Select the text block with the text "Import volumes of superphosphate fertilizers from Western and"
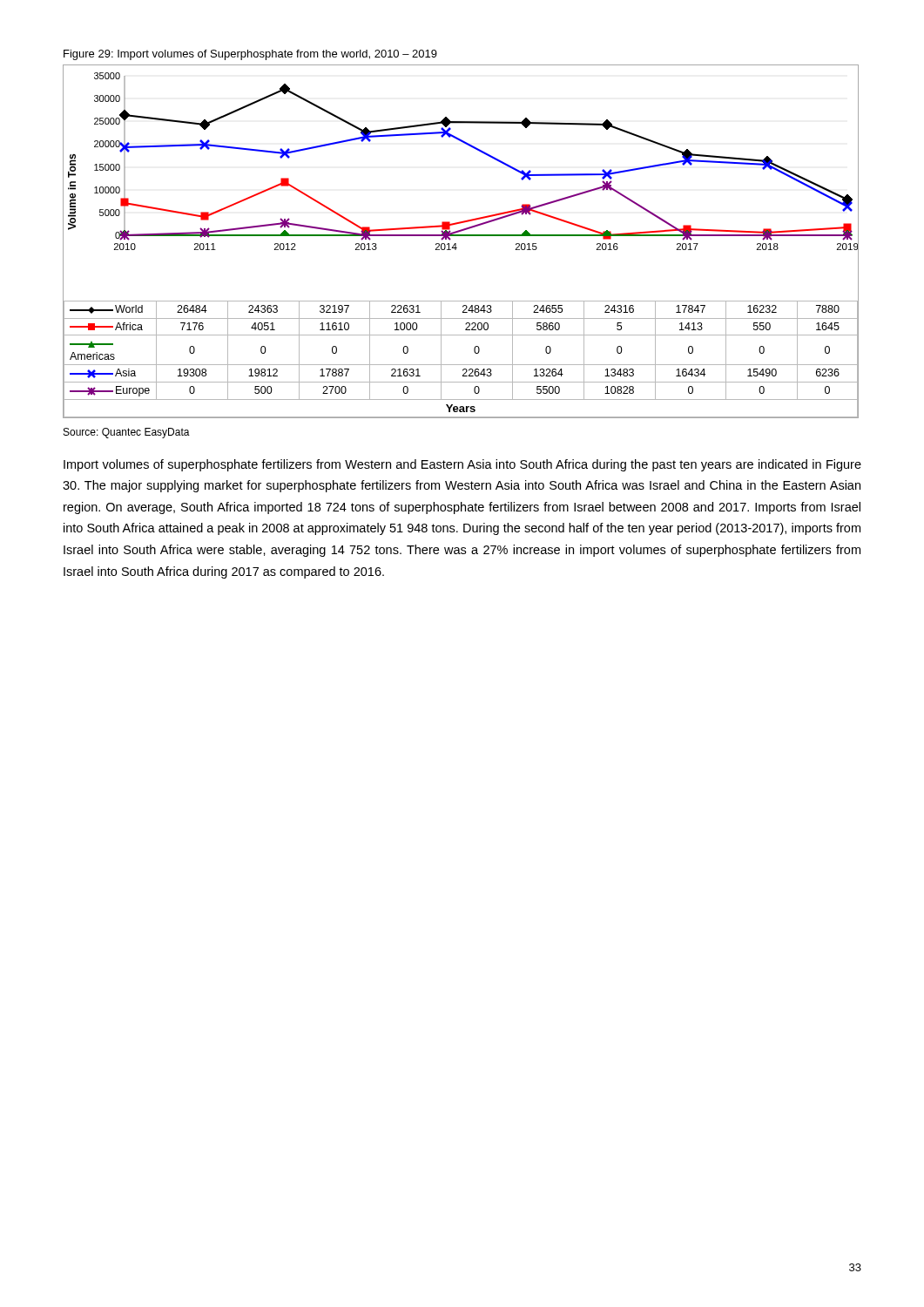The image size is (924, 1307). coord(462,518)
